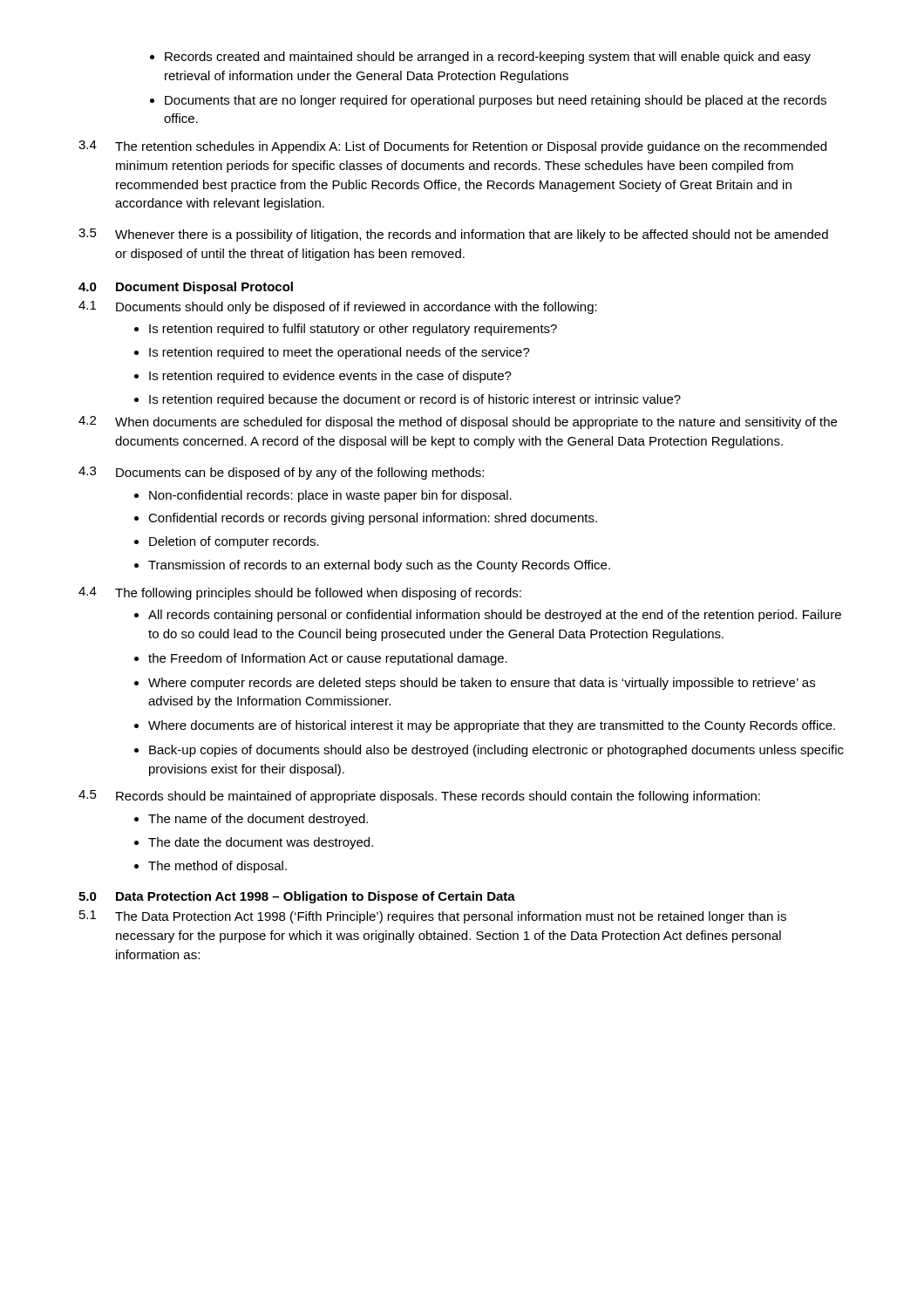Find the region starting "2When documents are scheduled for disposal the"
This screenshot has width=924, height=1308.
coord(459,432)
